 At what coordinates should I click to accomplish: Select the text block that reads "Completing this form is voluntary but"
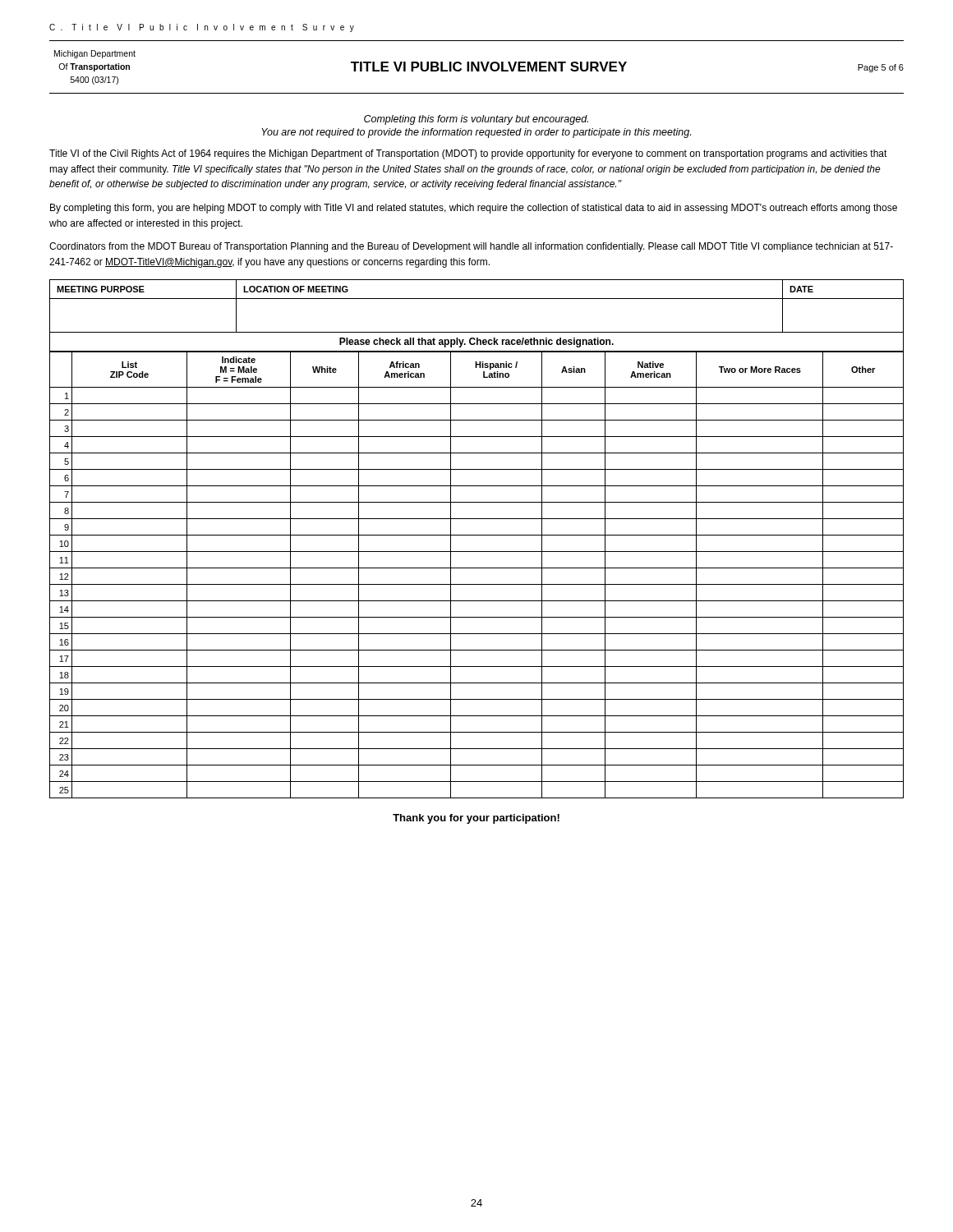coord(476,119)
